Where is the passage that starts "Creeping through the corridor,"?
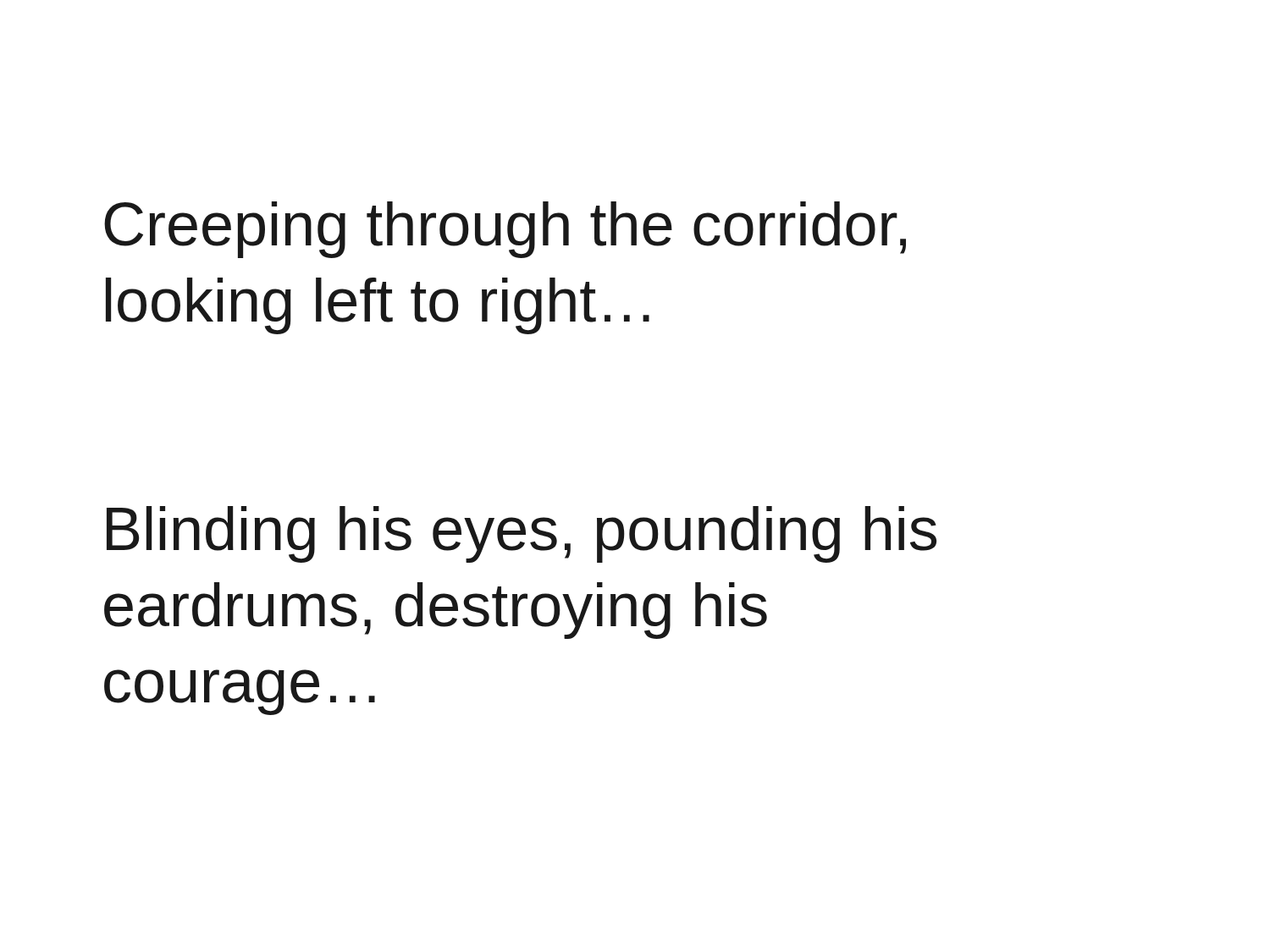This screenshot has width=1270, height=952. [507, 262]
